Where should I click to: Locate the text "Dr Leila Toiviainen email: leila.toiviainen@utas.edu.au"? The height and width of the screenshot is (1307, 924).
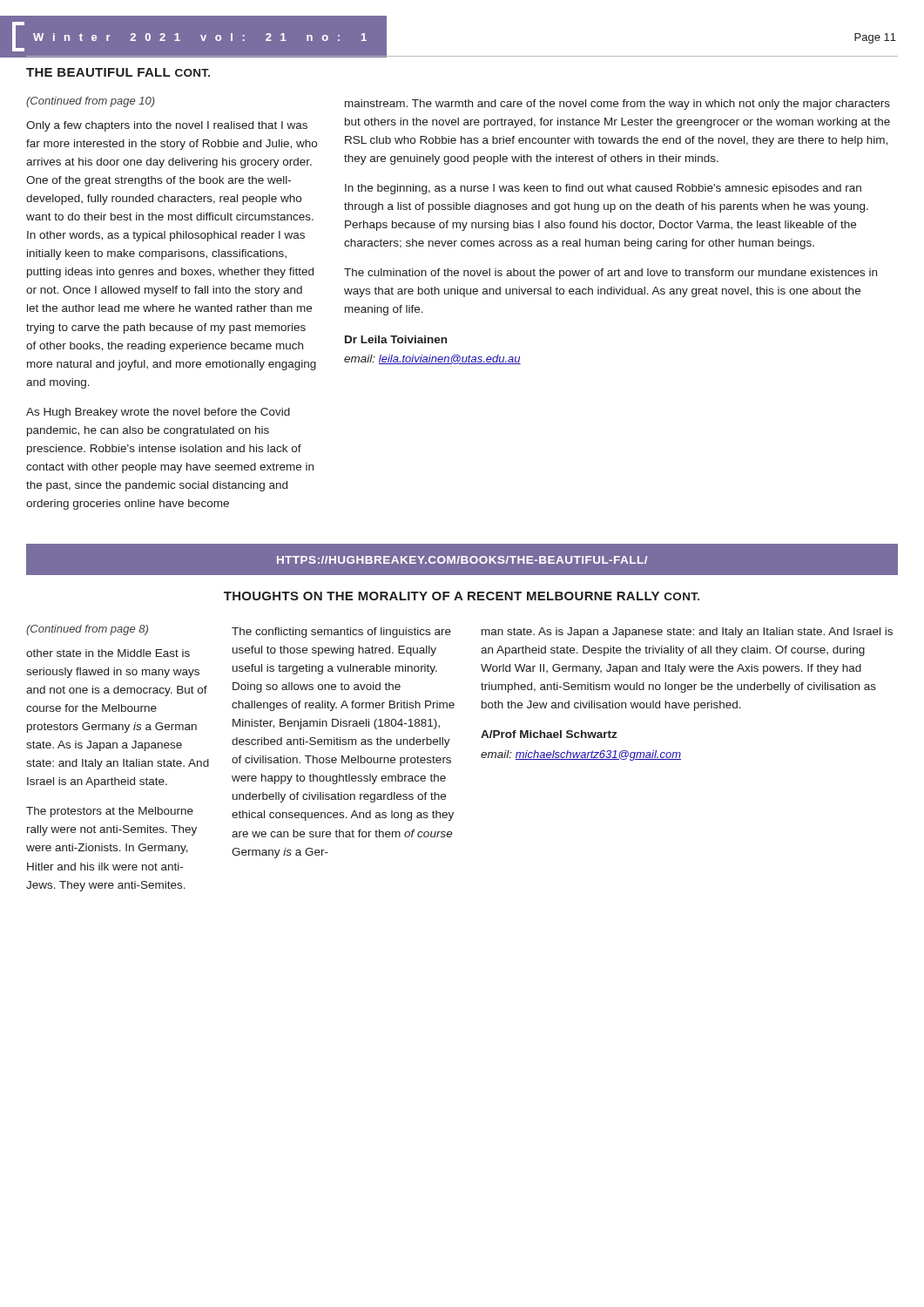[x=396, y=339]
